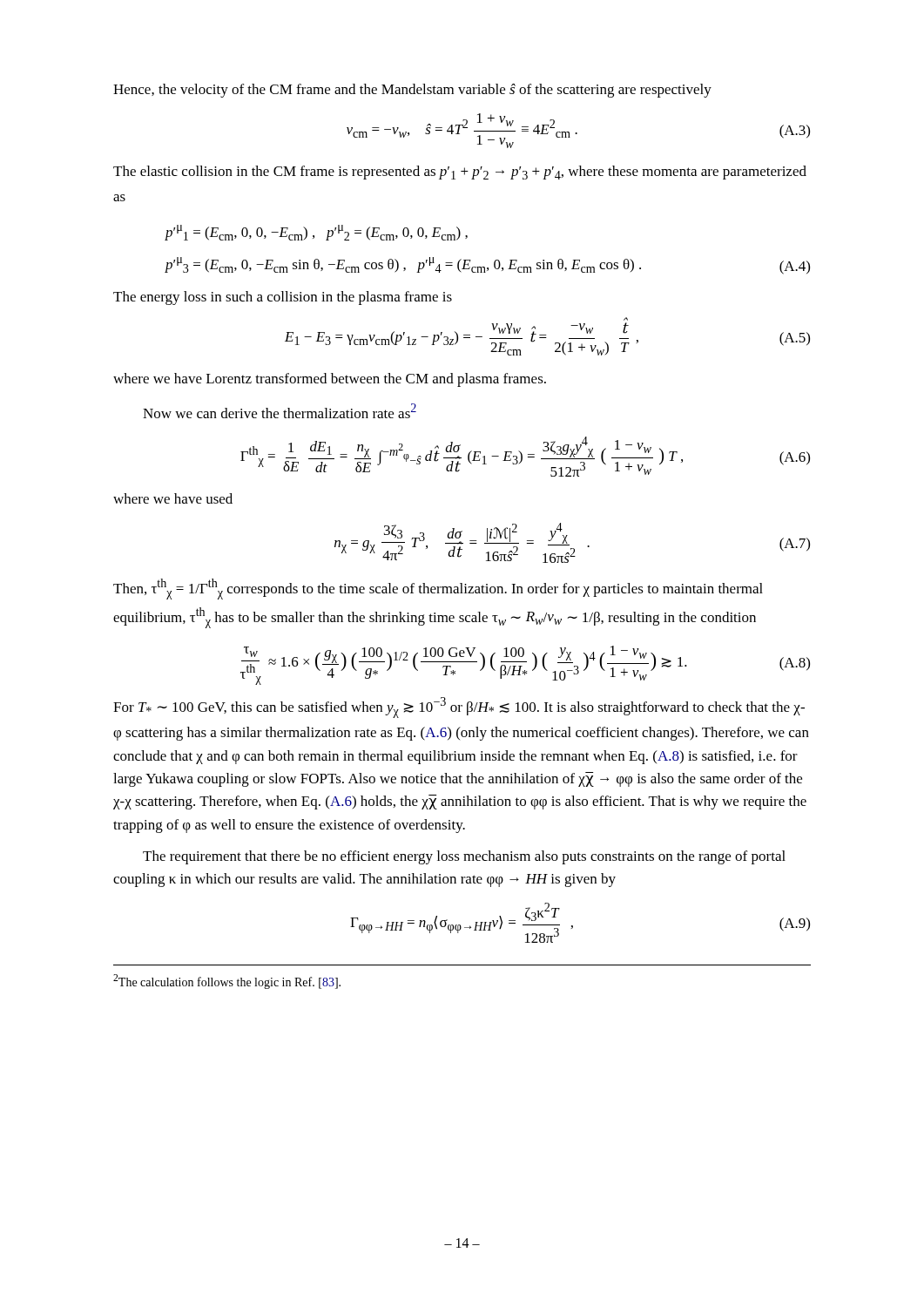Find the formula on this page that starts "Γφφ→HH = nφ⟨σφφ→HHv⟩ = ζ3κ2T128π3 ,"
Viewport: 924px width, 1307px height.
pos(580,923)
